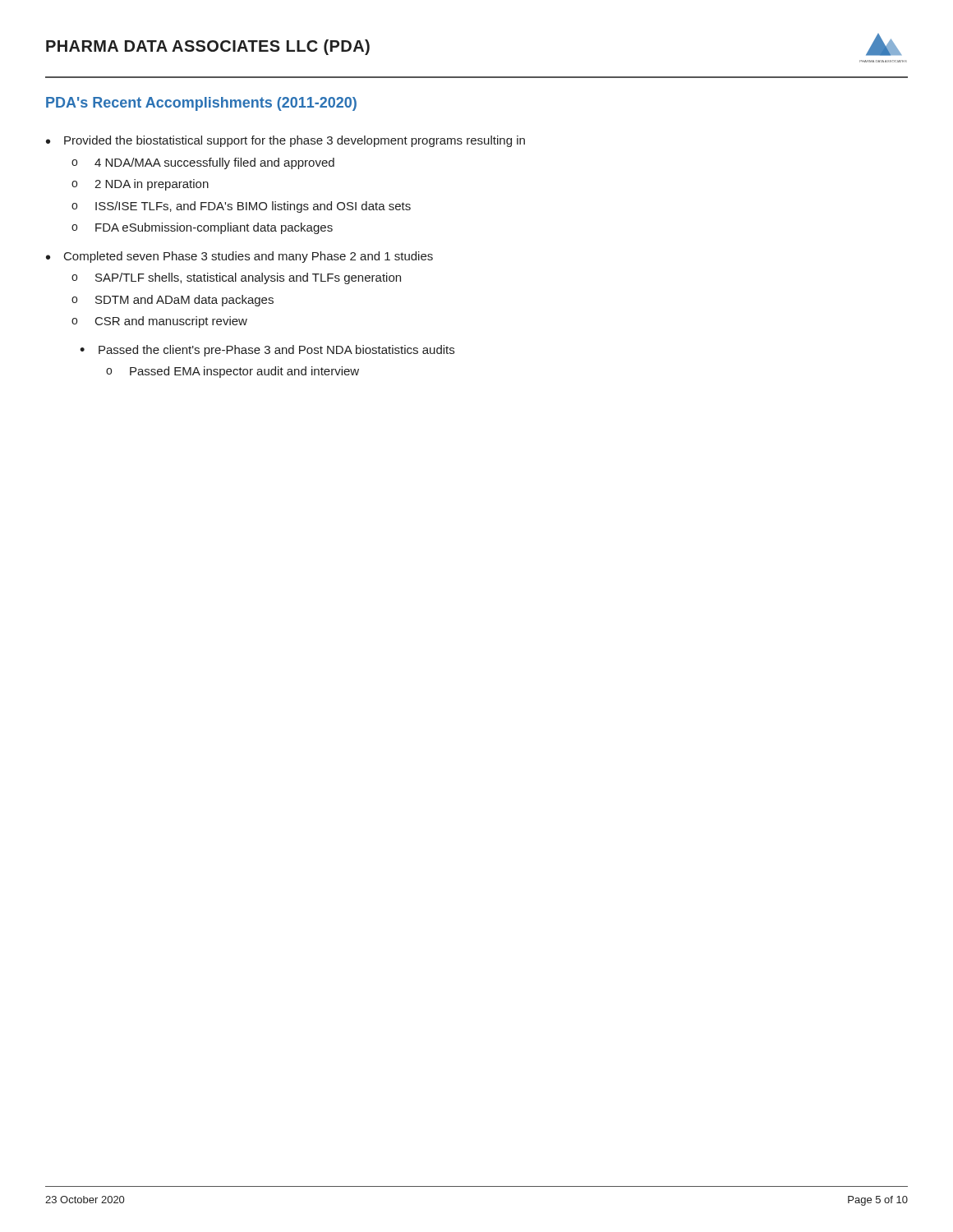This screenshot has height=1232, width=953.
Task: Select the block starting "o FDA eSubmission-compliant data packages"
Action: 202,228
